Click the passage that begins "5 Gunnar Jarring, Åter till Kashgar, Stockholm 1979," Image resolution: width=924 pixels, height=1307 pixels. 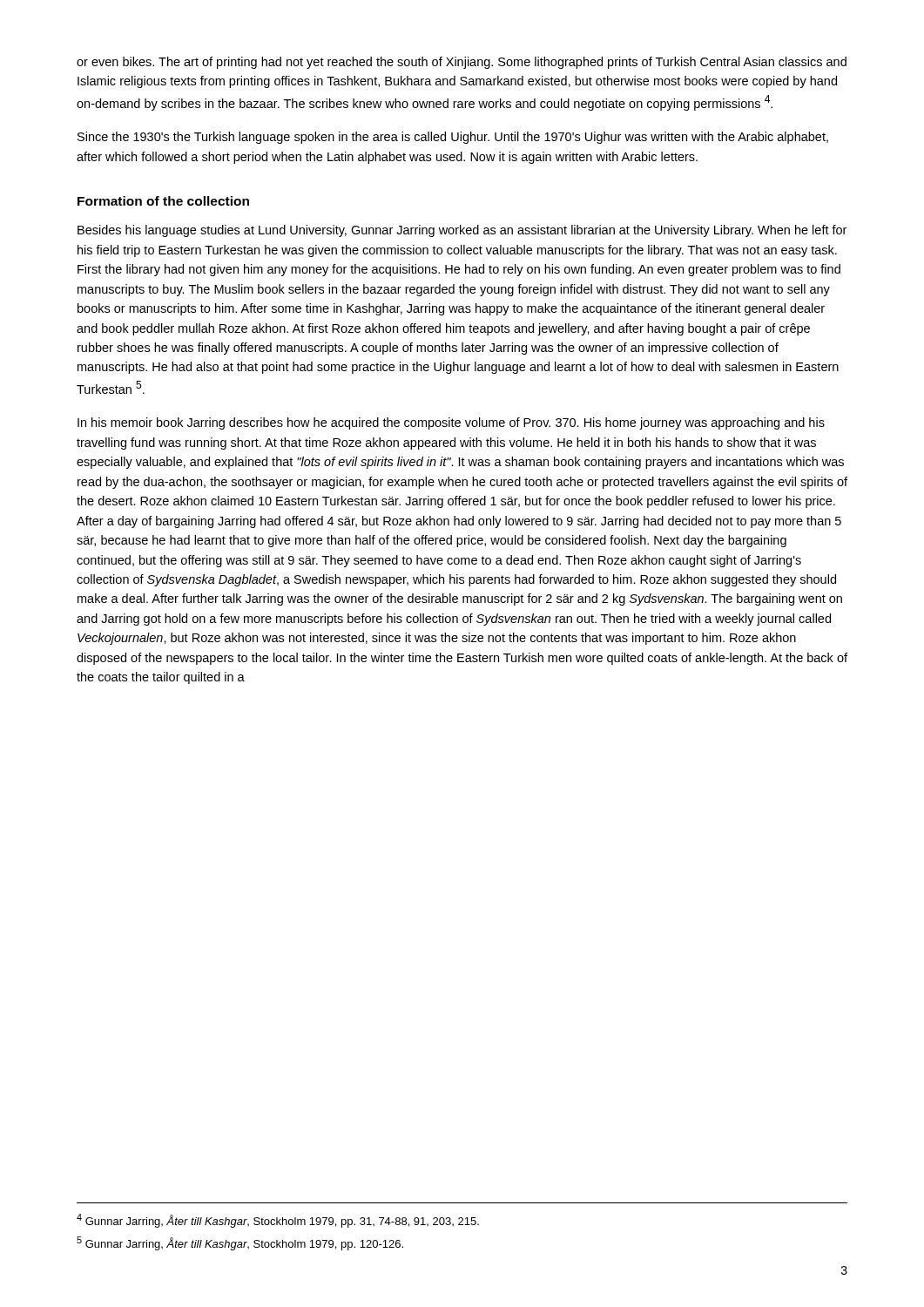pyautogui.click(x=240, y=1243)
